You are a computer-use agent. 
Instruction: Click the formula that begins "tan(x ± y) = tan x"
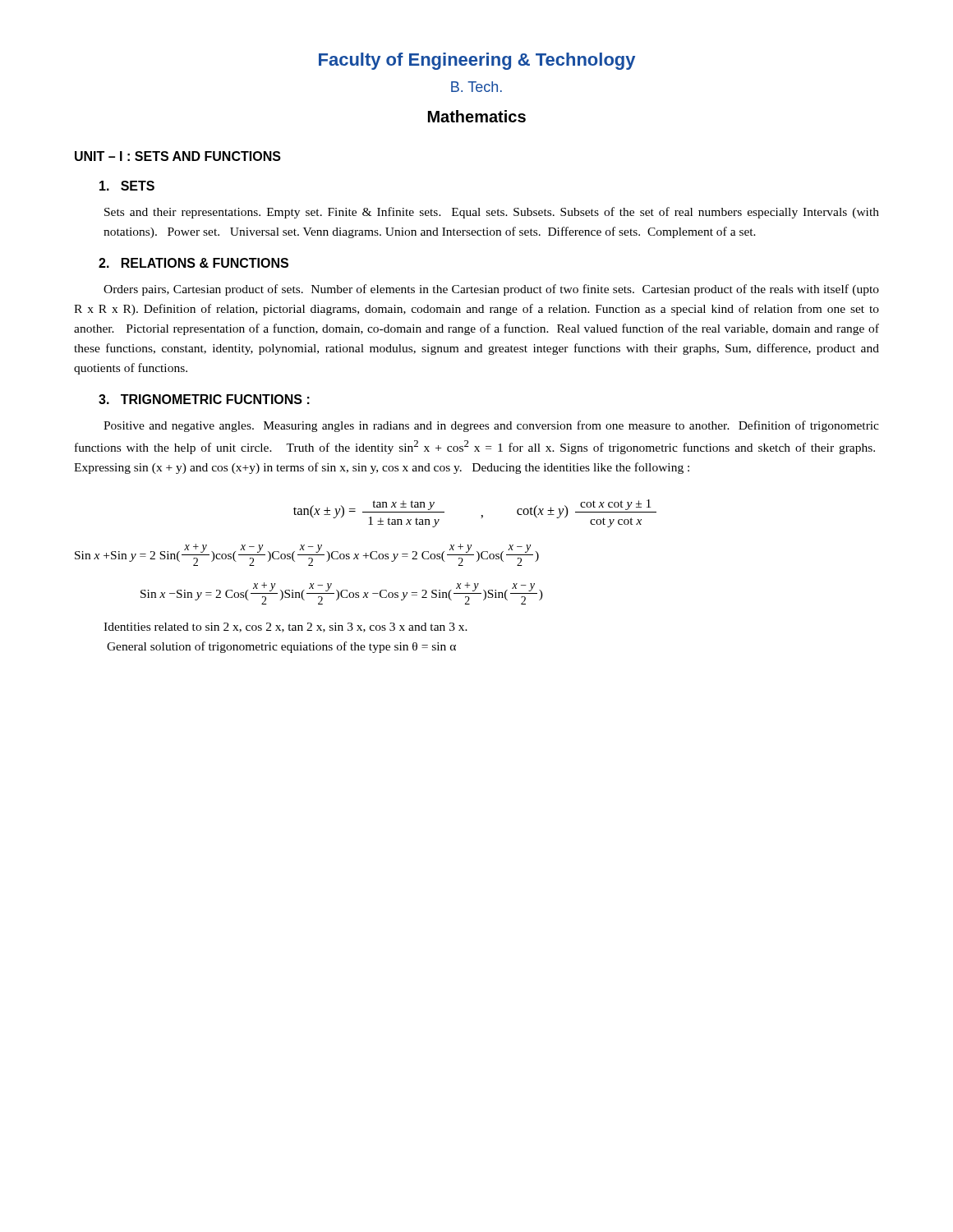(476, 512)
